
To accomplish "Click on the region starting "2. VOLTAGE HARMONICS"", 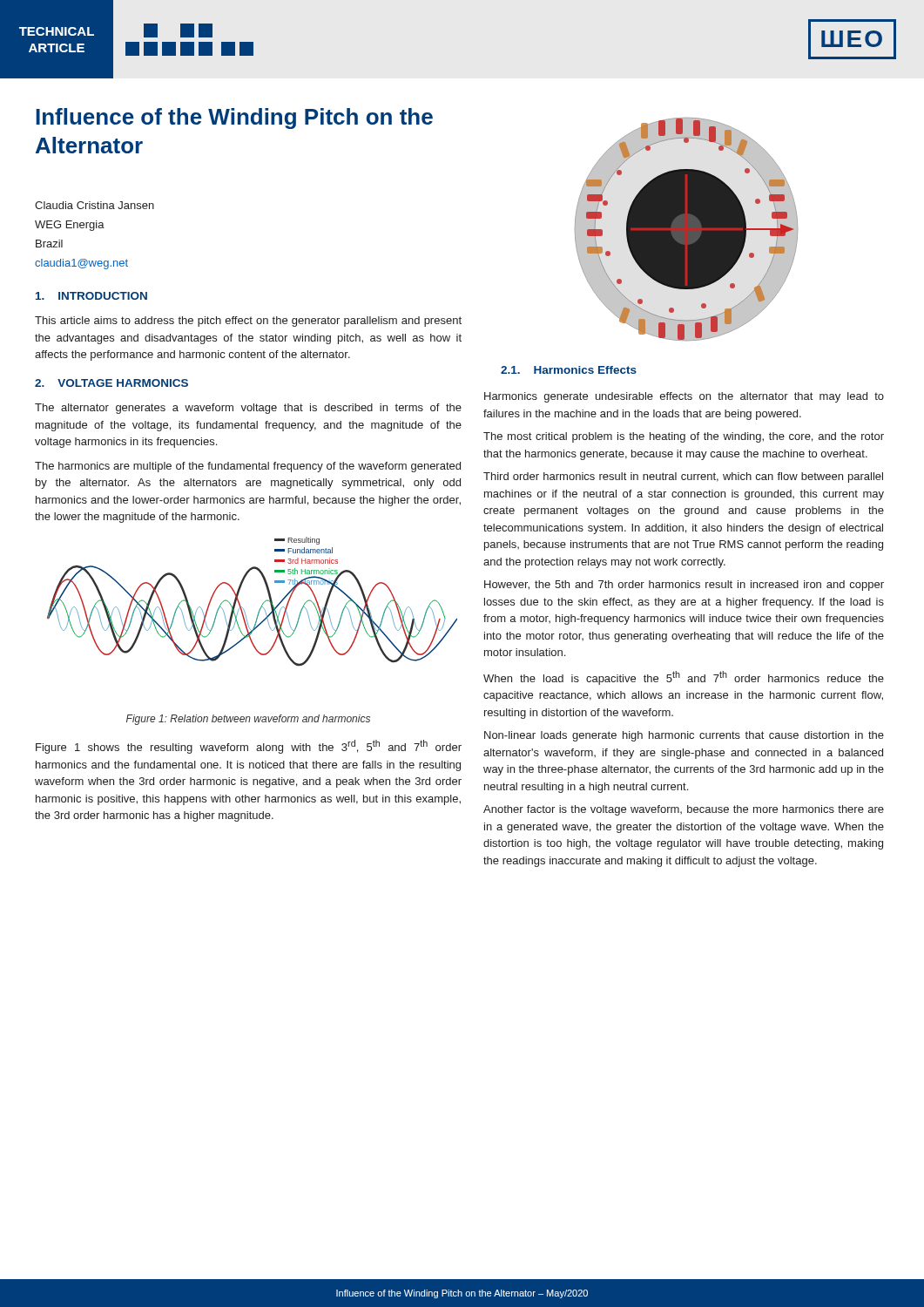I will pyautogui.click(x=111, y=383).
